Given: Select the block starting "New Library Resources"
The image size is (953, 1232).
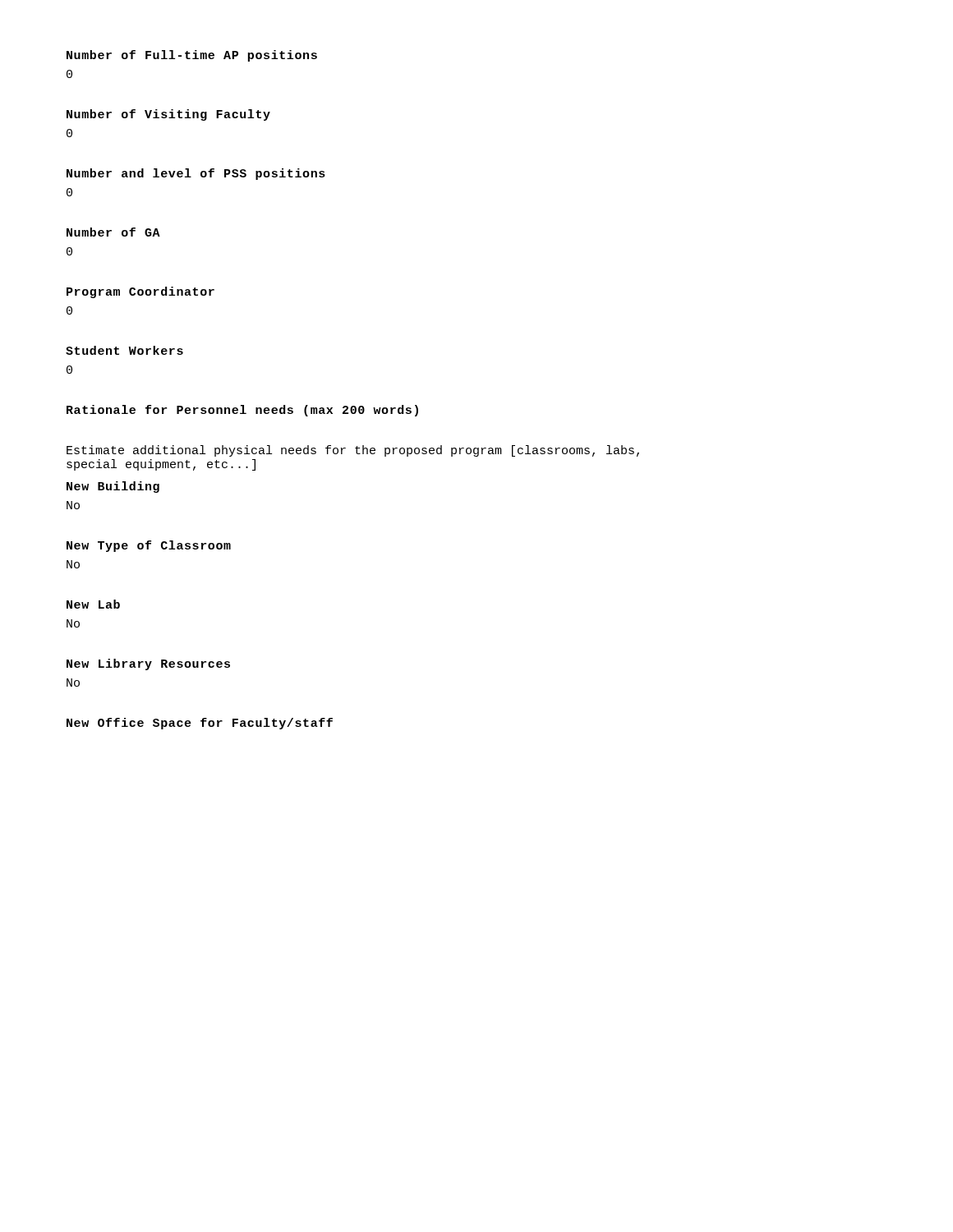Looking at the screenshot, I should coord(149,665).
